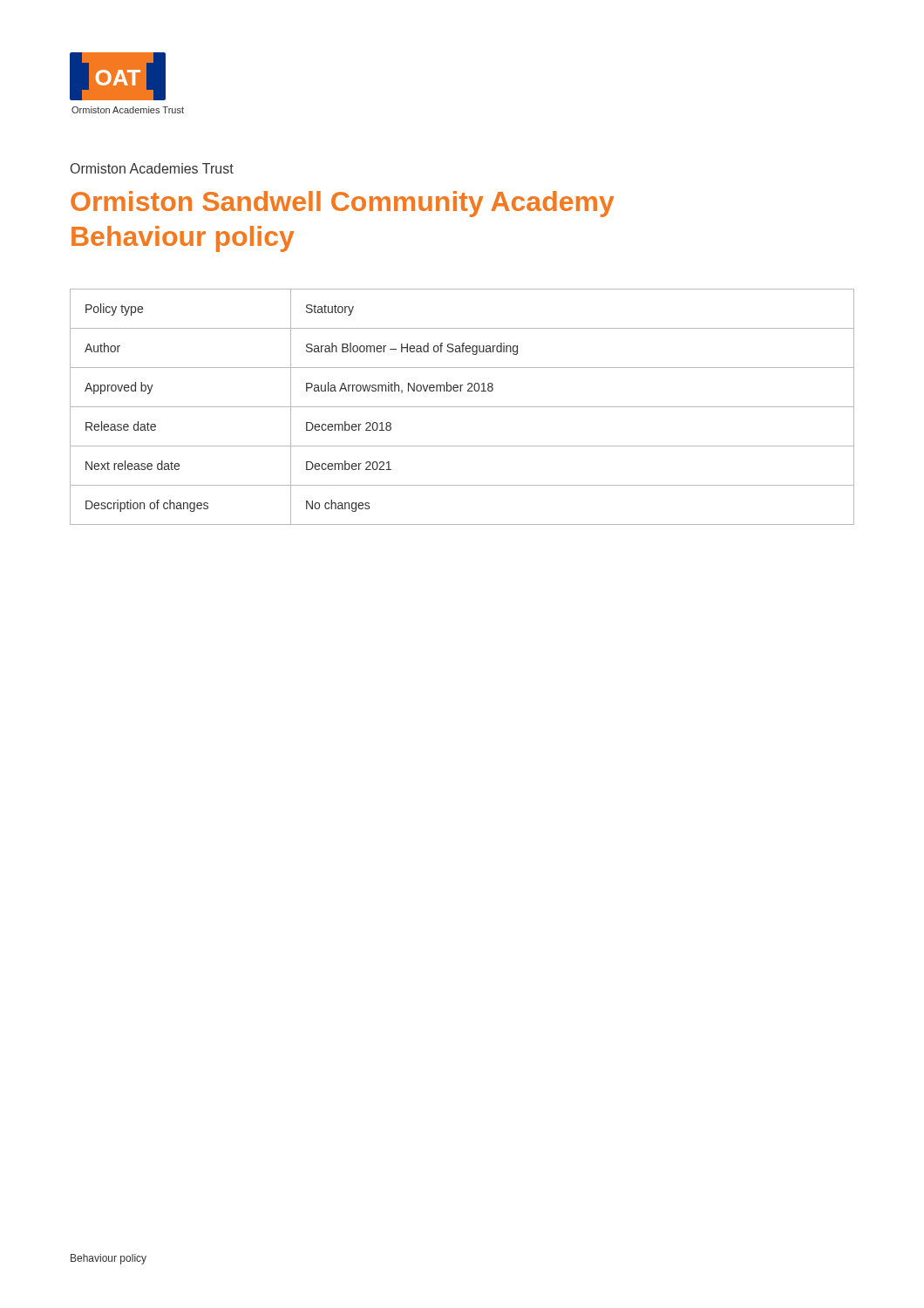Find the title with the text "Ormiston Sandwell Community AcademyBehaviour policy"
Image resolution: width=924 pixels, height=1308 pixels.
click(x=342, y=219)
